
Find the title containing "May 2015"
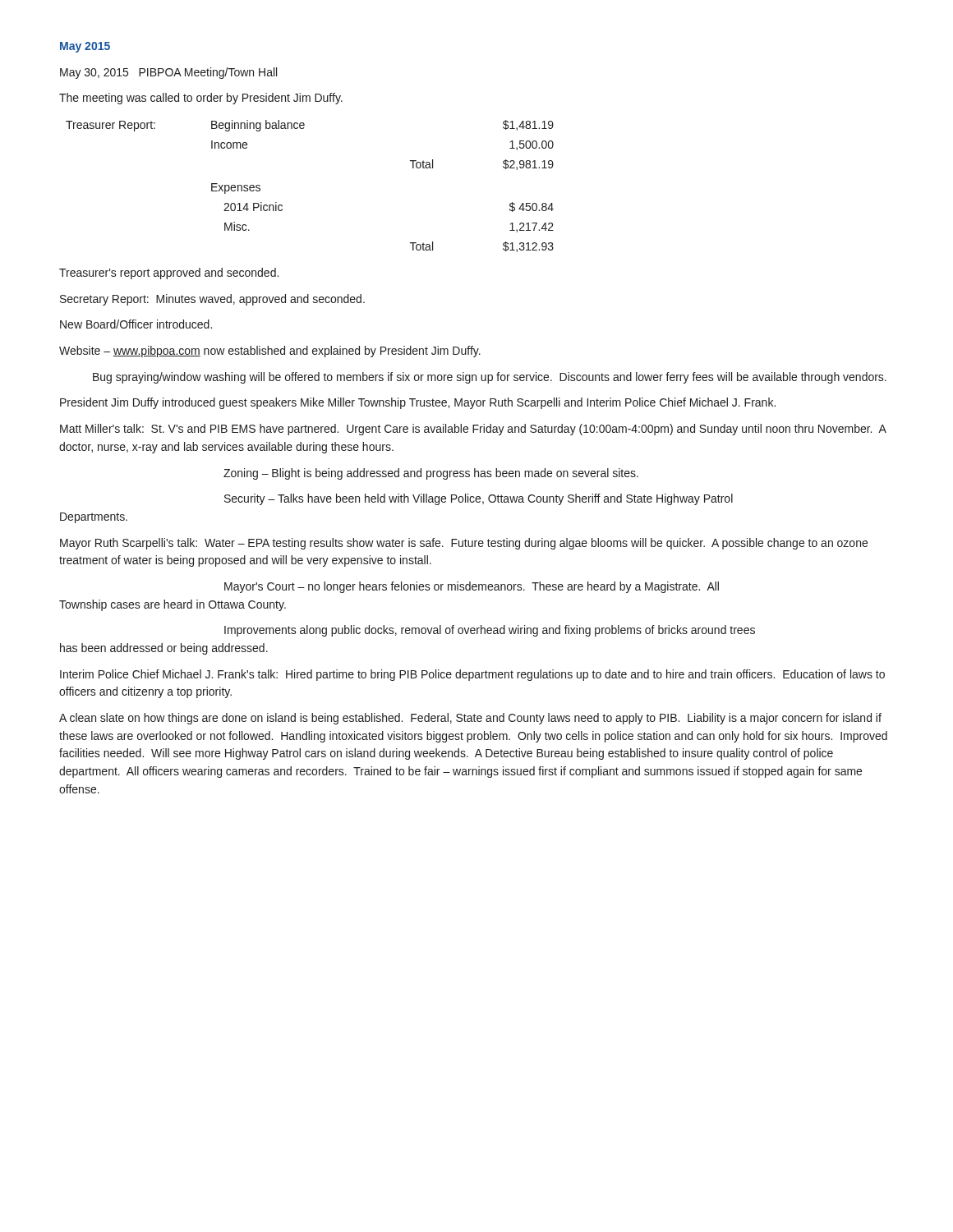[x=85, y=46]
